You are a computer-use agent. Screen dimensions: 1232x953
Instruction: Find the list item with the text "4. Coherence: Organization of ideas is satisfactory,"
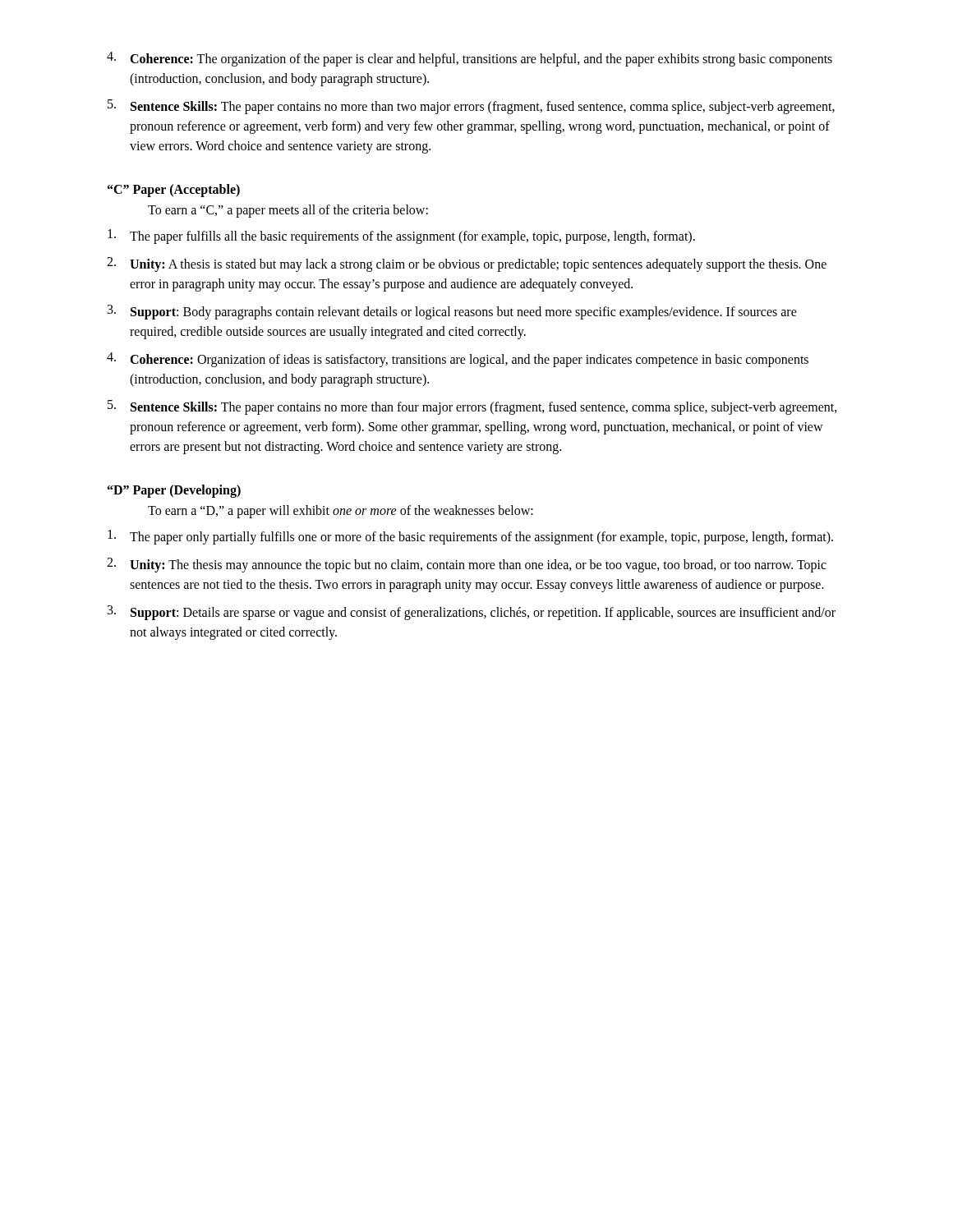click(476, 370)
